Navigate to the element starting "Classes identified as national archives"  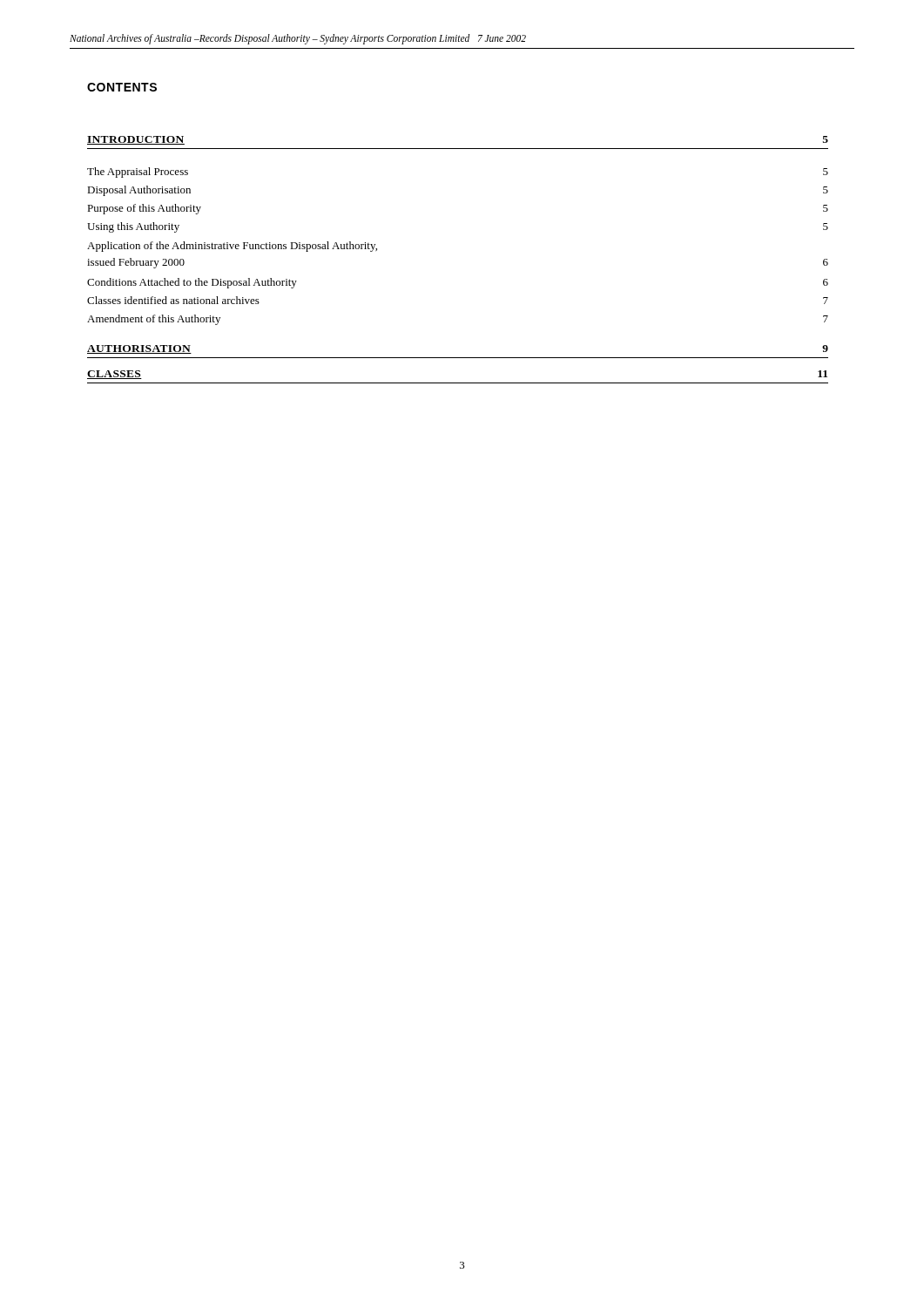point(174,300)
